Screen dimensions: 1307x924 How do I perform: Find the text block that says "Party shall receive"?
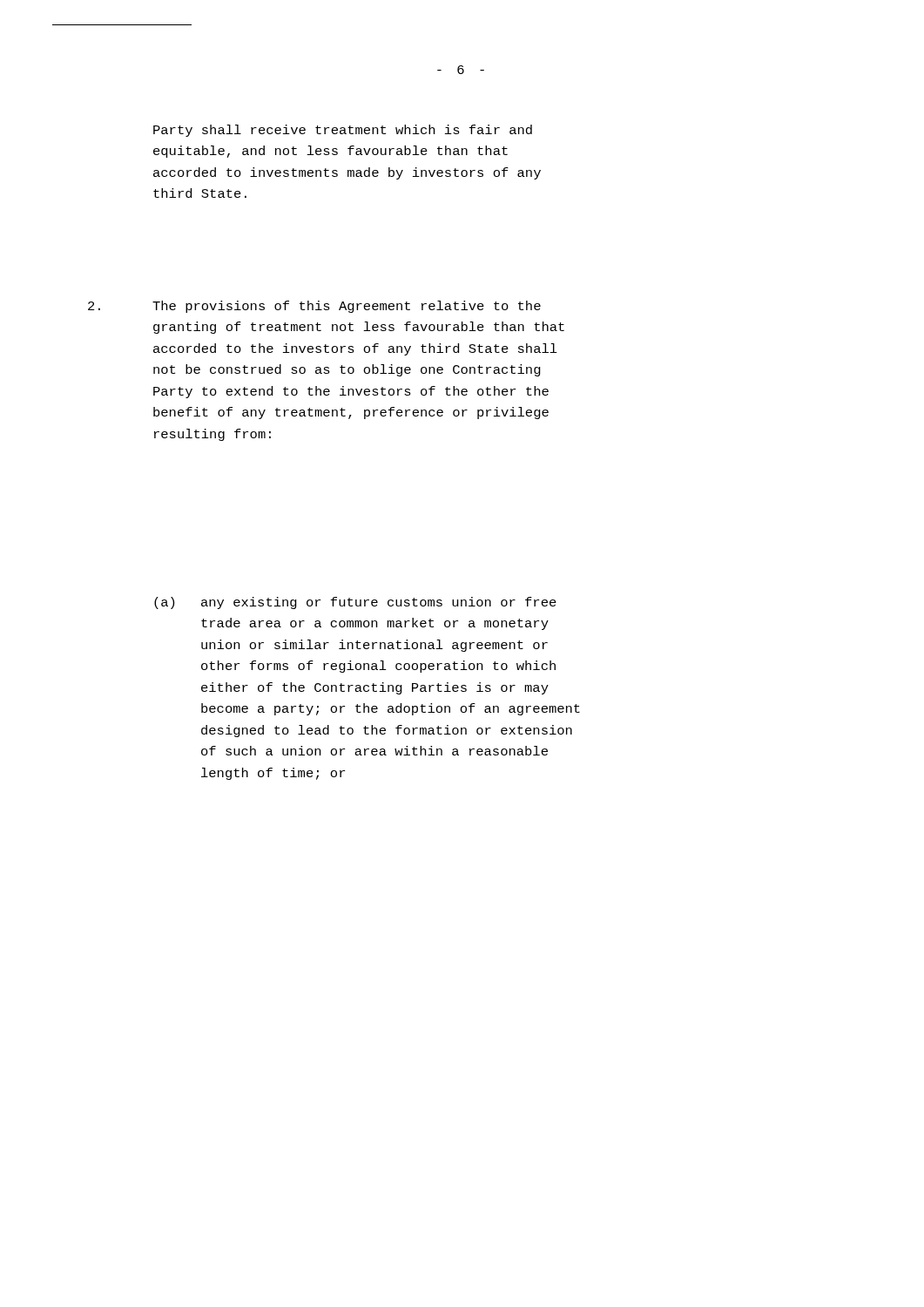347,163
